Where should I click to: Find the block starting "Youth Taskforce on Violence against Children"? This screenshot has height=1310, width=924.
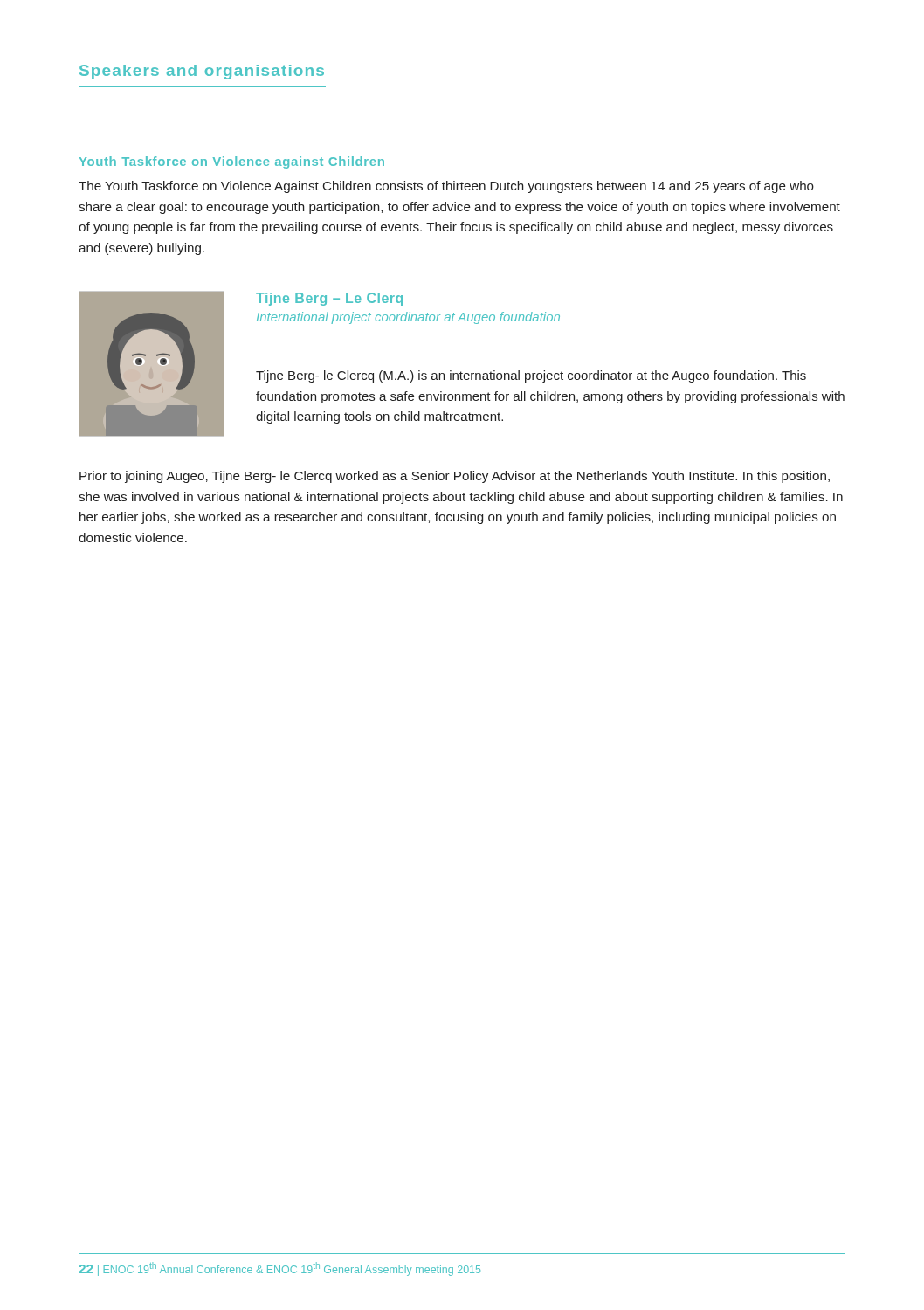click(232, 162)
